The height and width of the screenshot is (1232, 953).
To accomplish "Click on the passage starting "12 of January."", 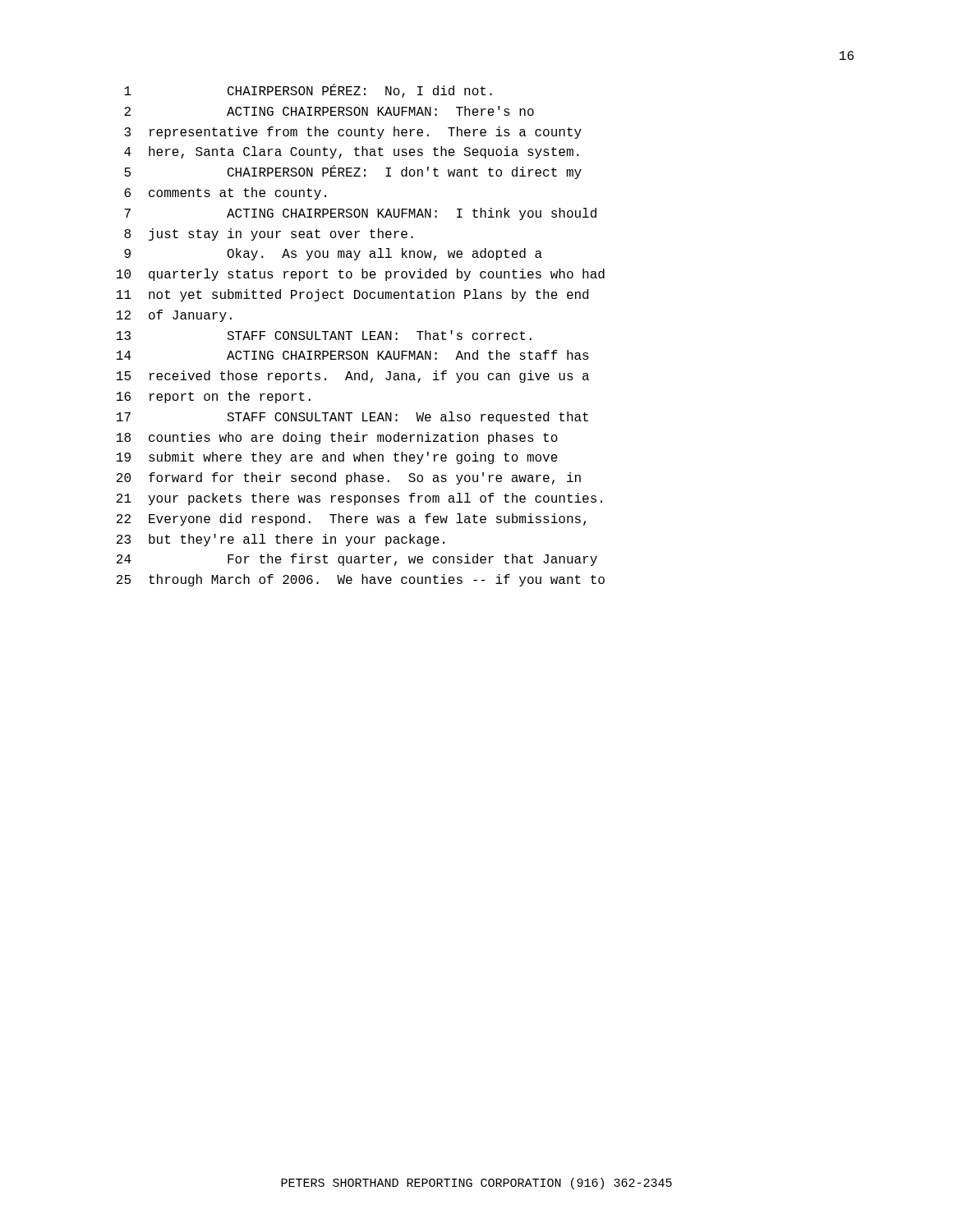I will point(174,316).
